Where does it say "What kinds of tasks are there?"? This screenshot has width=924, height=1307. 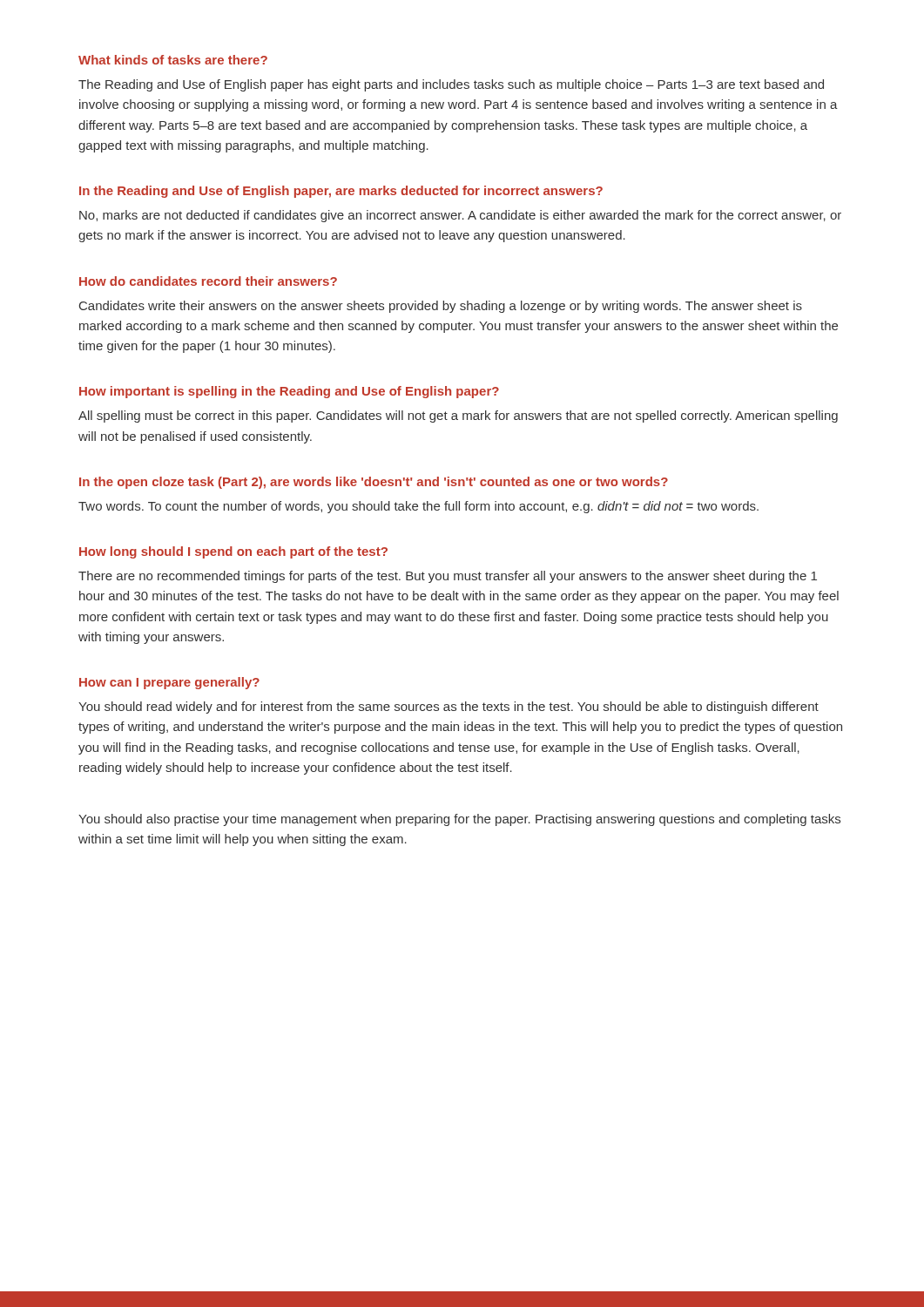pyautogui.click(x=173, y=60)
